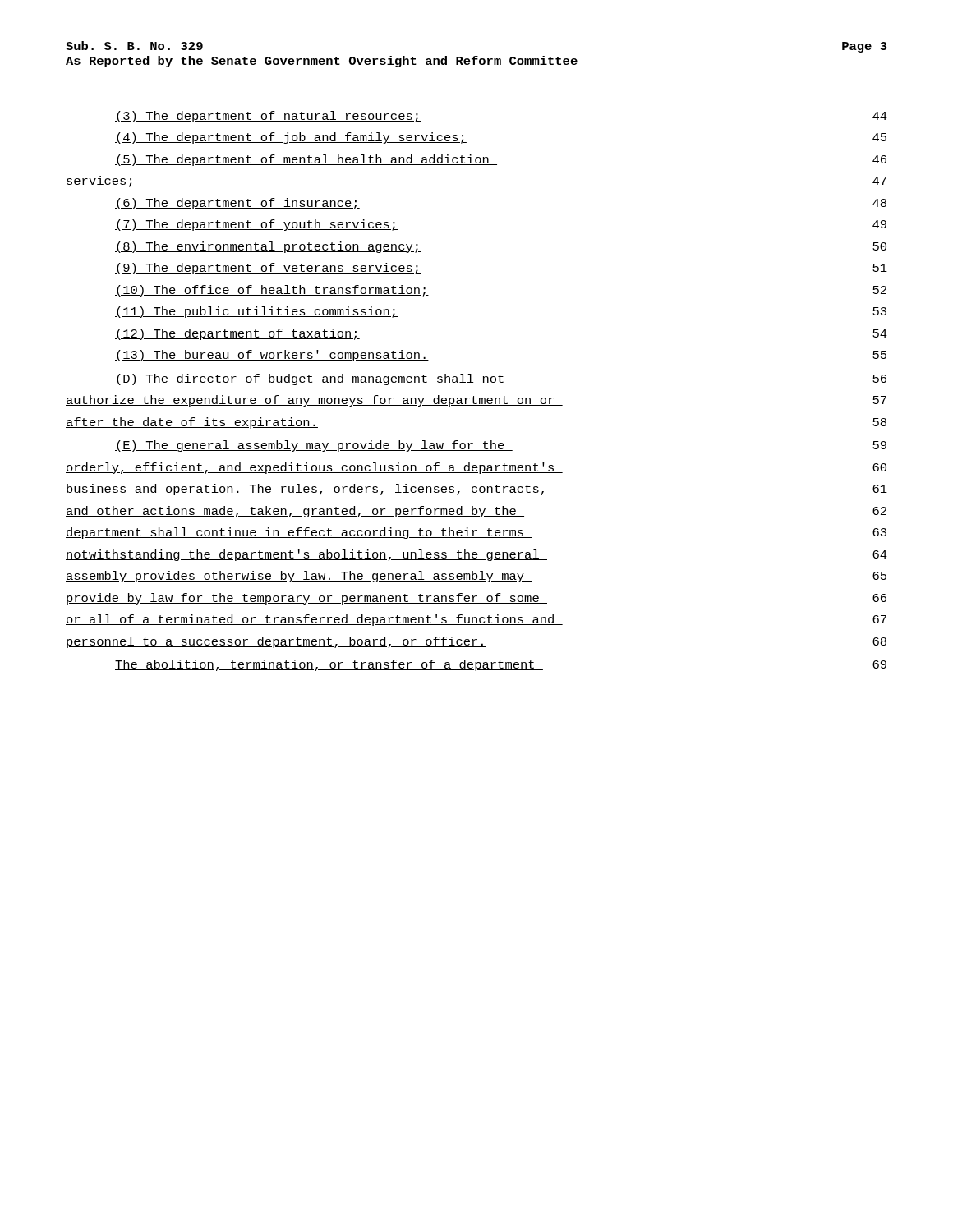
Task: Locate the text block that reads "The abolition, termination, or transfer"
Action: coord(476,666)
